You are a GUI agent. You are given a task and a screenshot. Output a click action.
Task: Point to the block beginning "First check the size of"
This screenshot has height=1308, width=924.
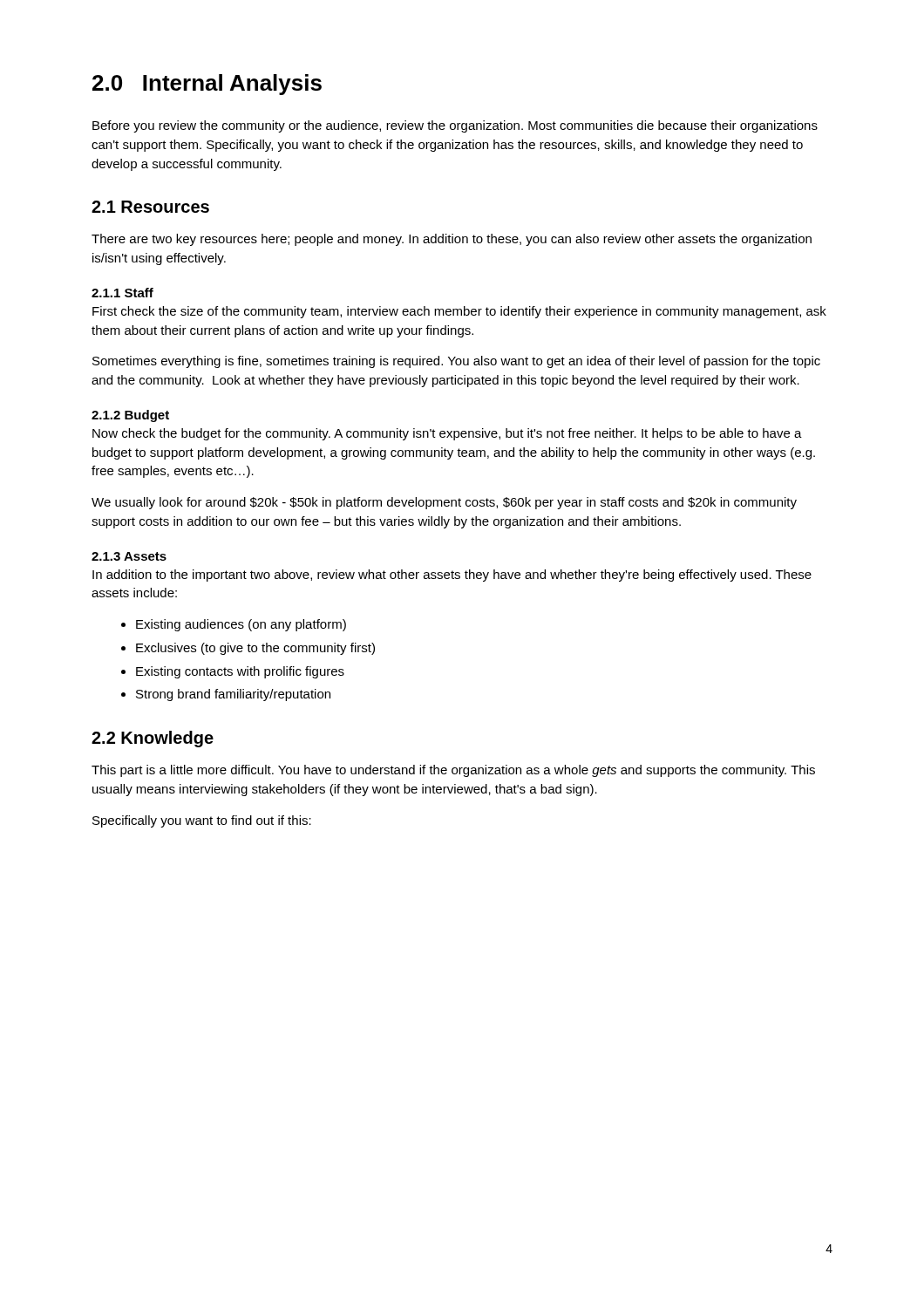pos(462,320)
